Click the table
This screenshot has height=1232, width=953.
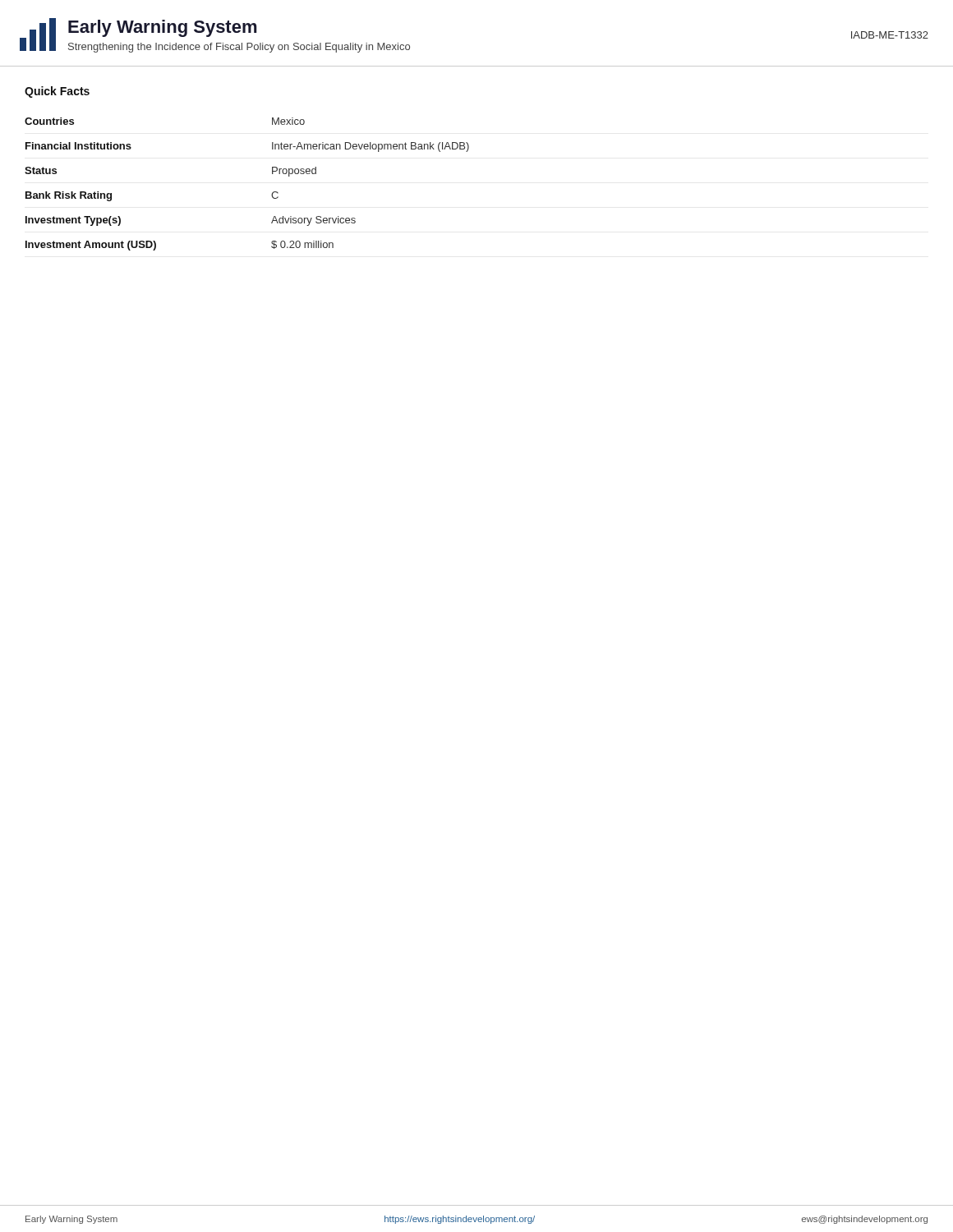[476, 183]
